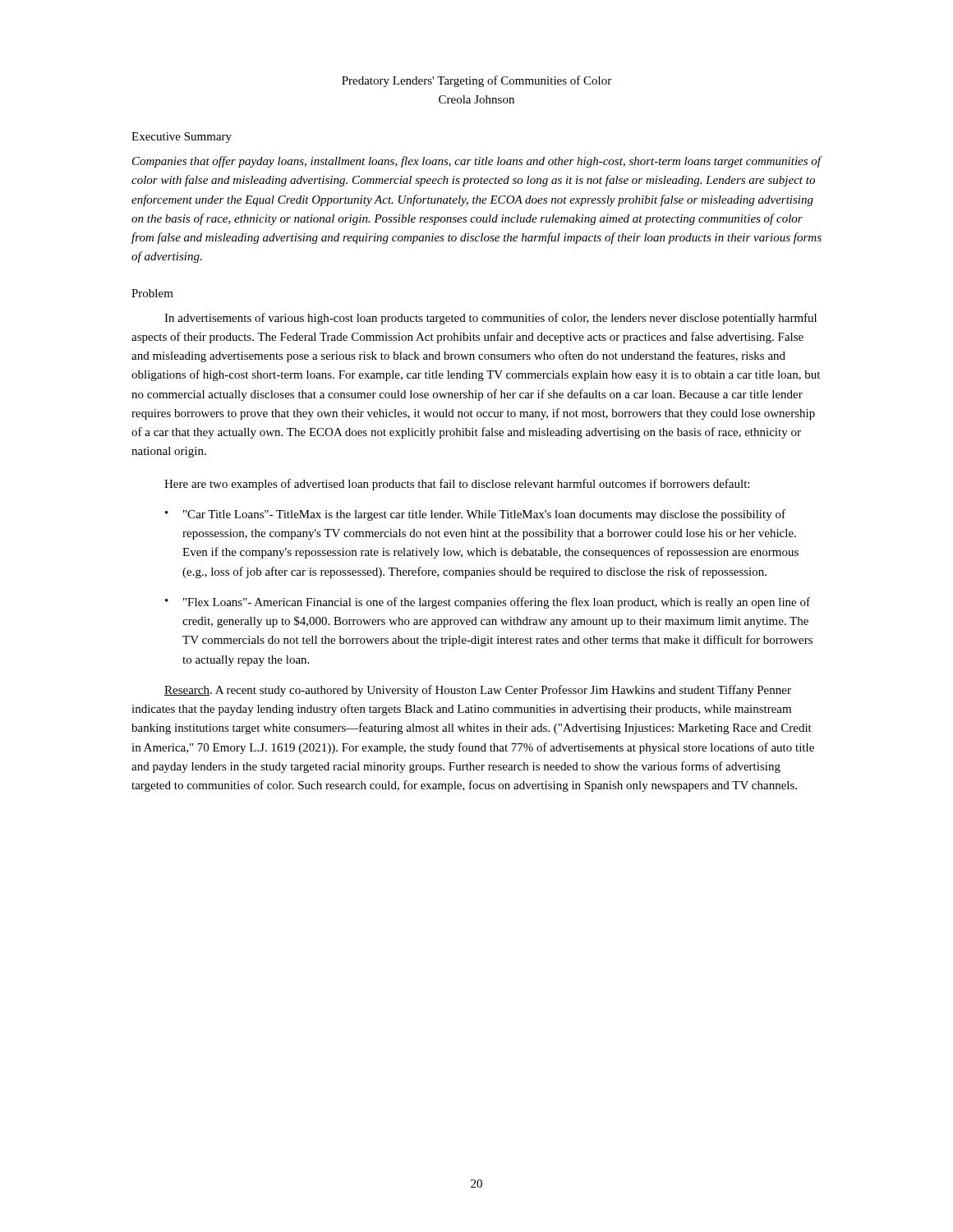Find the passage starting "Executive Summary"
Image resolution: width=953 pixels, height=1232 pixels.
(x=182, y=136)
